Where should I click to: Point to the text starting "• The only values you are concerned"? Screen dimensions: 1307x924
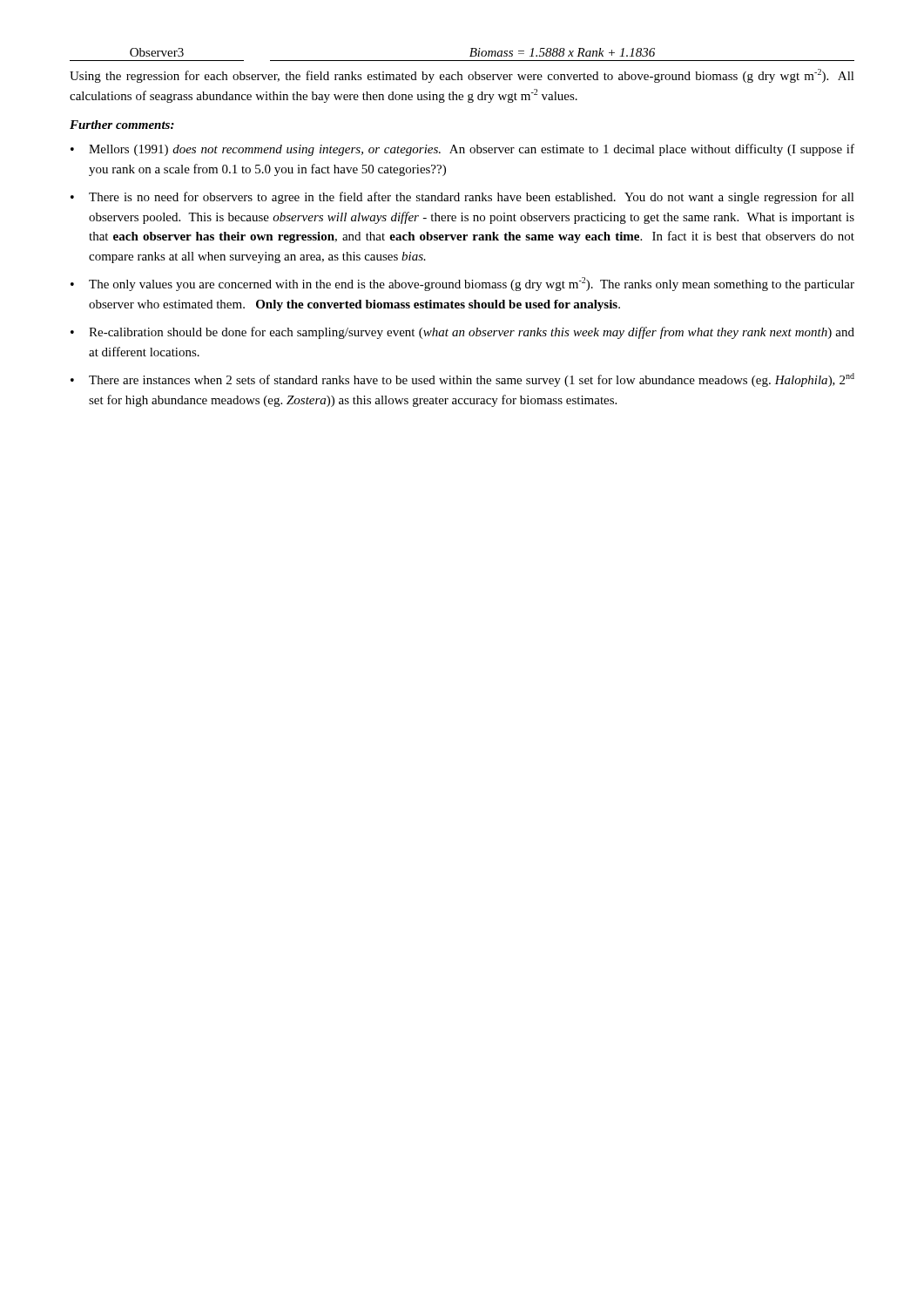click(462, 294)
